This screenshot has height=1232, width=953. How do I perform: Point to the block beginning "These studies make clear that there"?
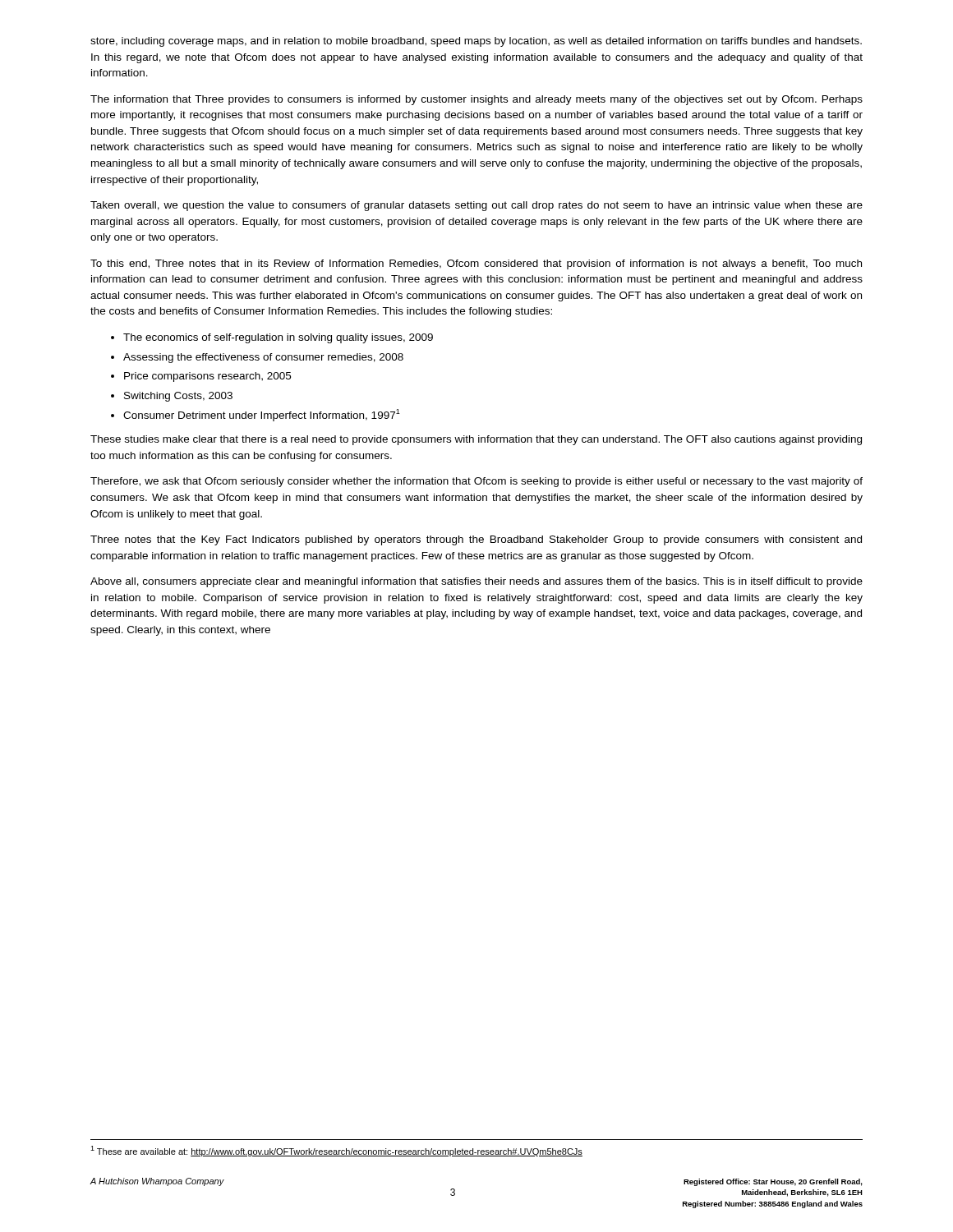point(476,447)
